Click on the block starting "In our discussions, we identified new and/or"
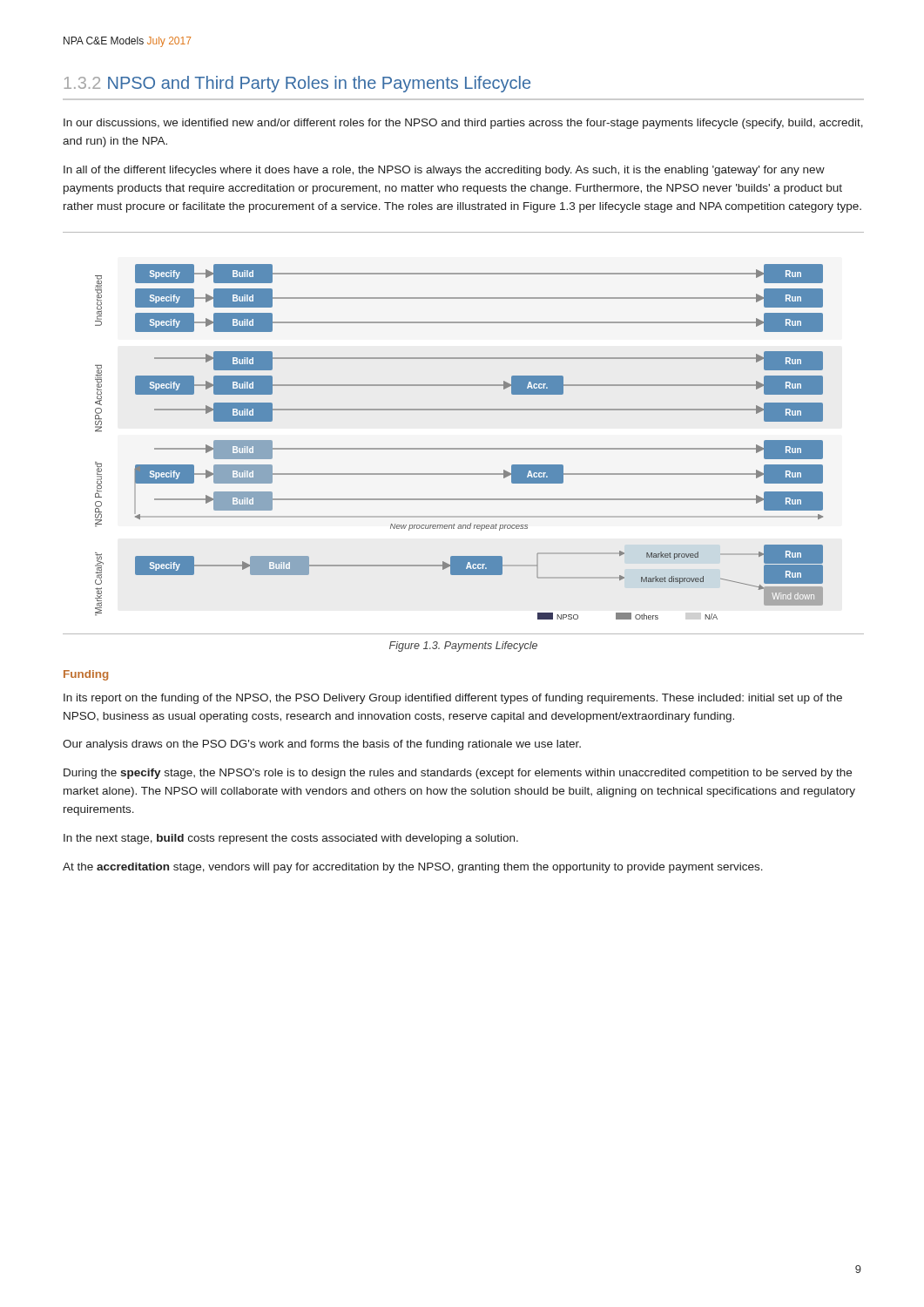The width and height of the screenshot is (924, 1307). tap(463, 132)
